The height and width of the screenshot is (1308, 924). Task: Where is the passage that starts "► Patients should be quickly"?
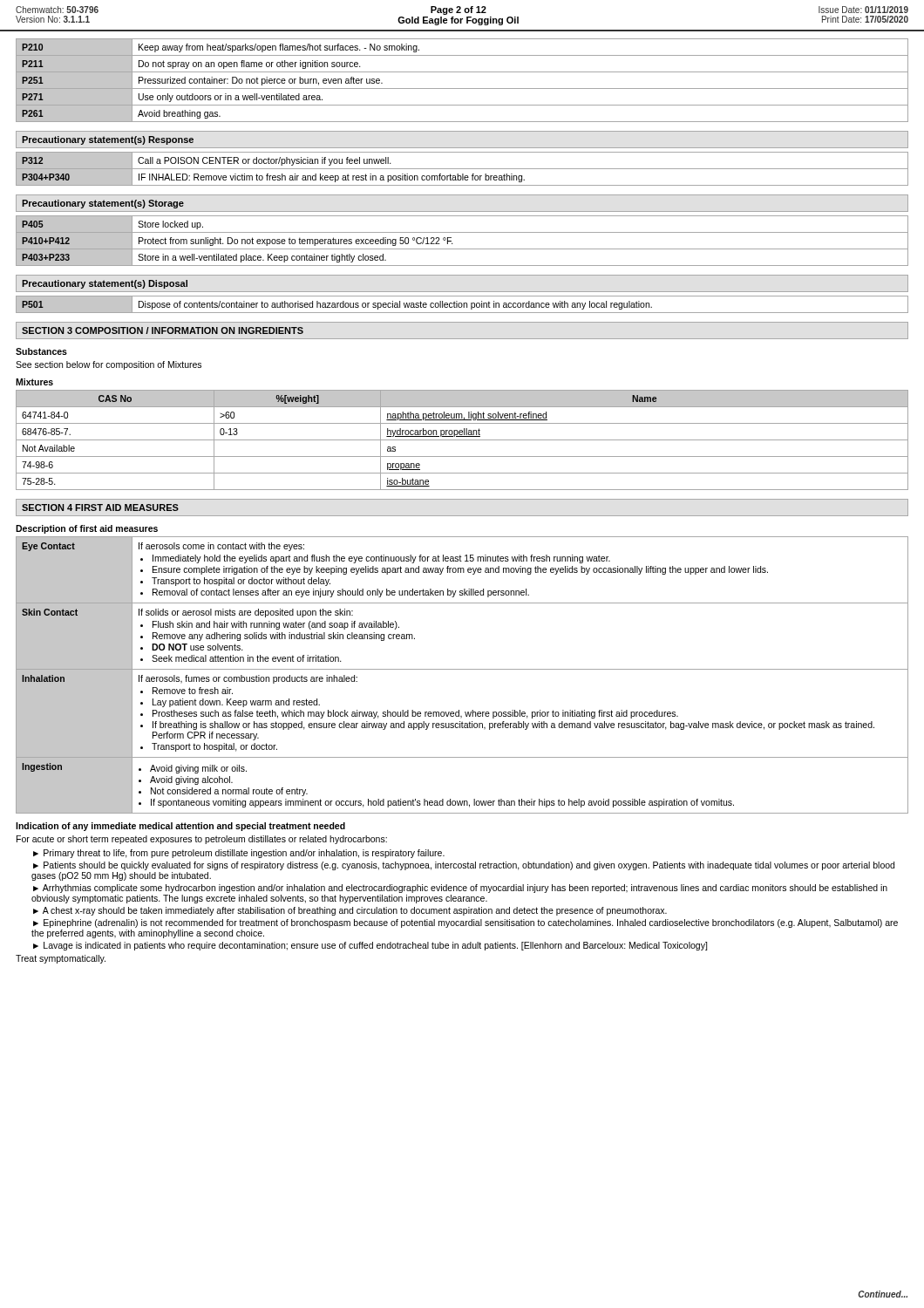[463, 870]
